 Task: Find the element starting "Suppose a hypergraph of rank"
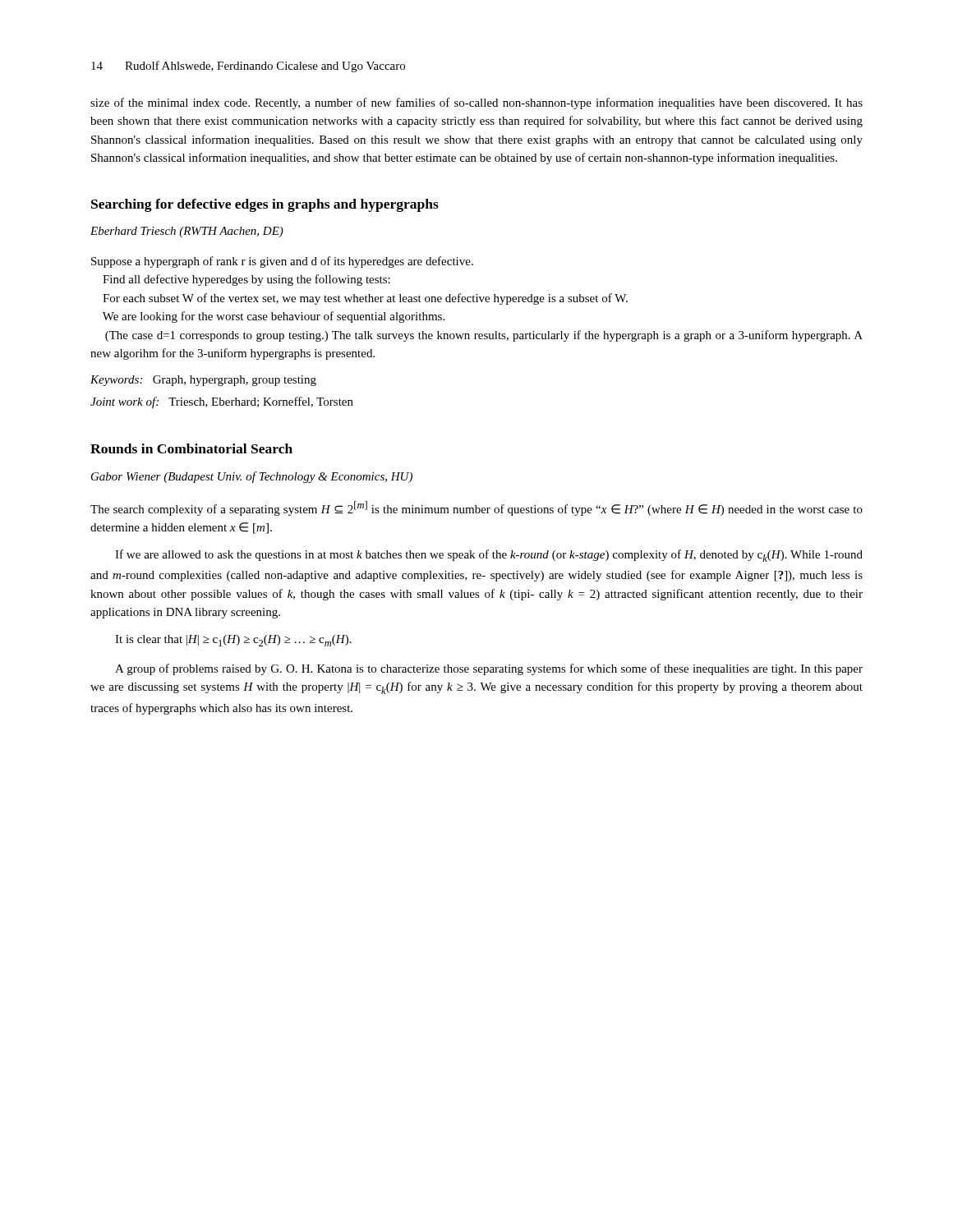[x=476, y=307]
